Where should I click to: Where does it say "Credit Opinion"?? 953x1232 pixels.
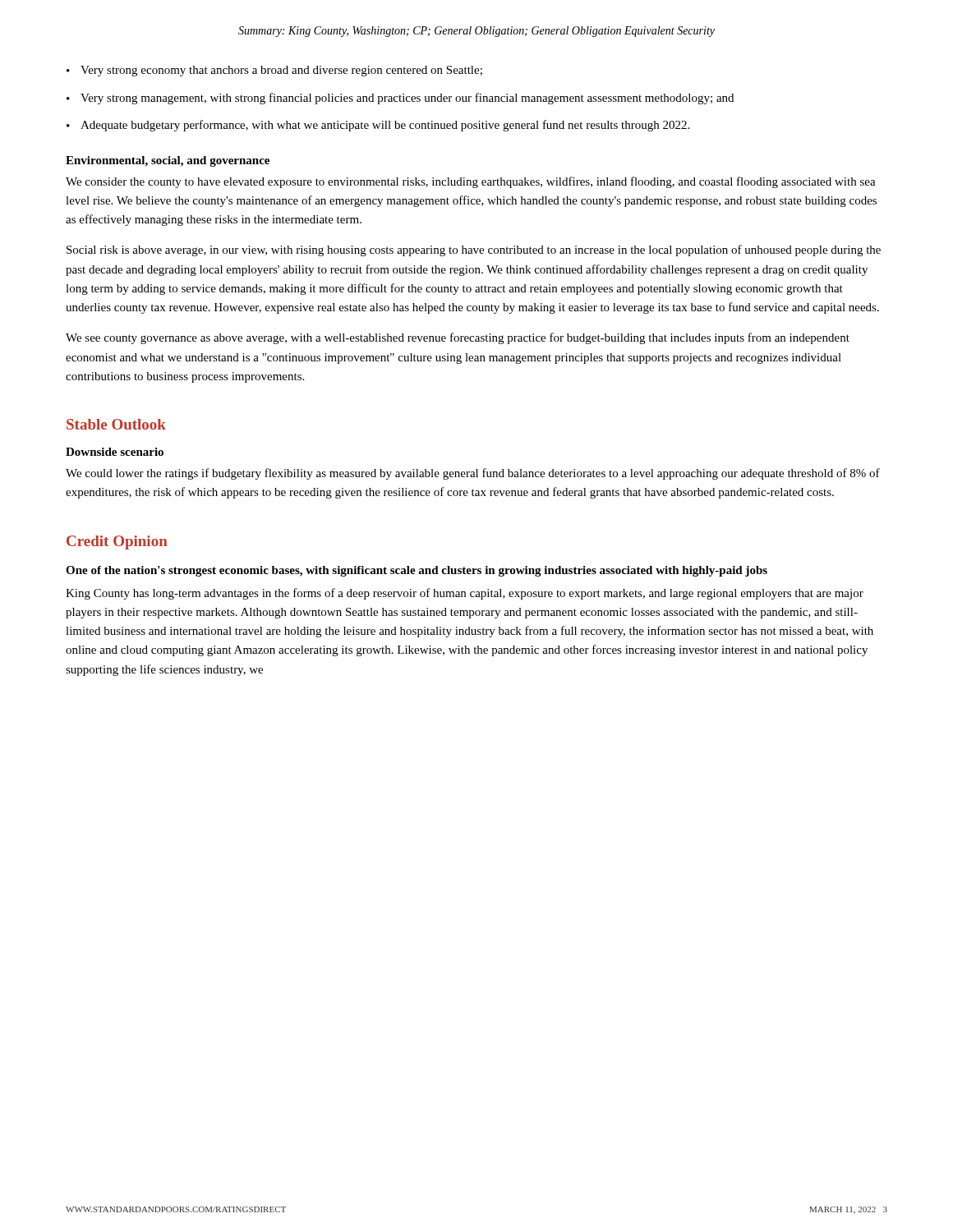pyautogui.click(x=117, y=540)
